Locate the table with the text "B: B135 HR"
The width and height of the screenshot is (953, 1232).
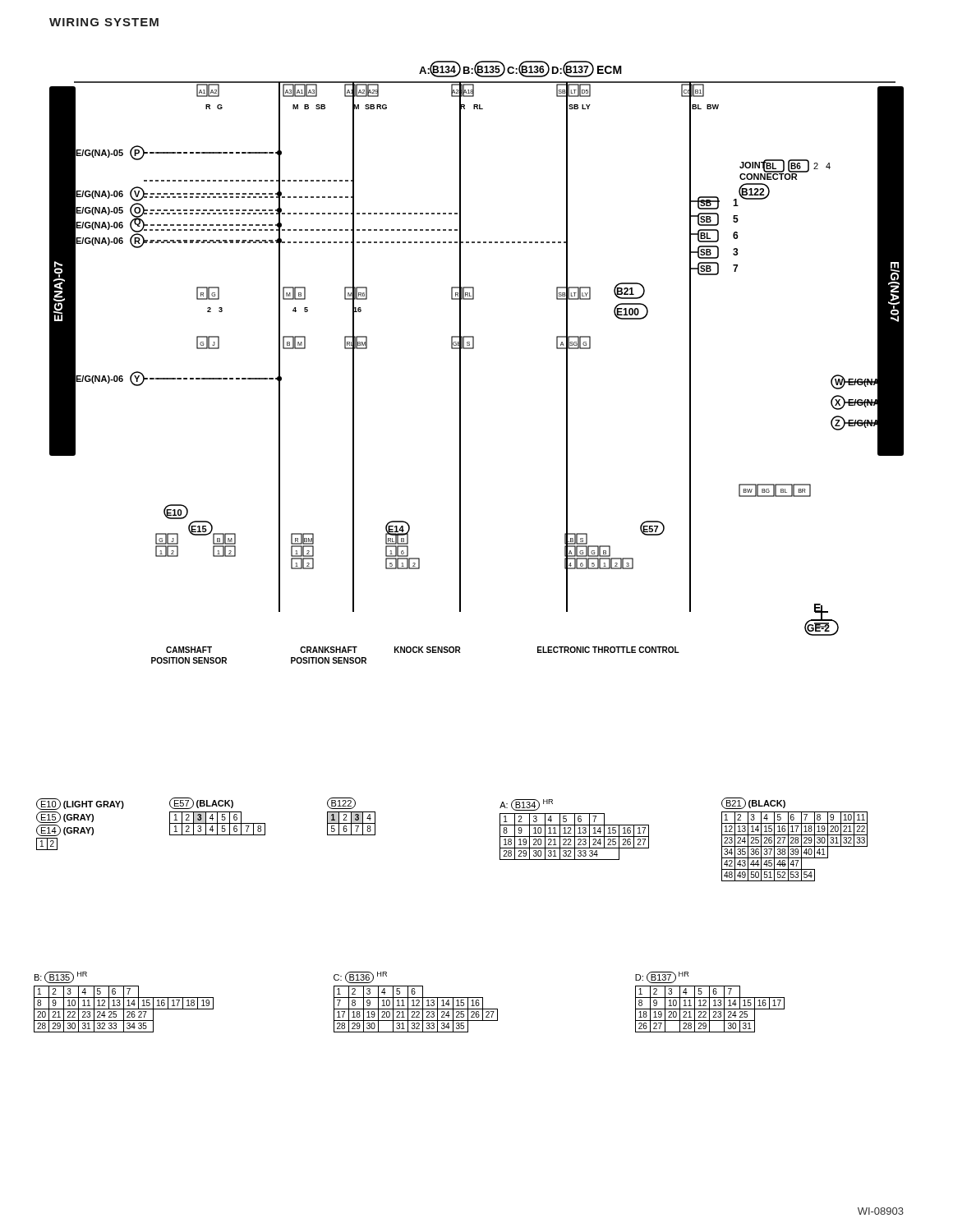click(476, 1001)
